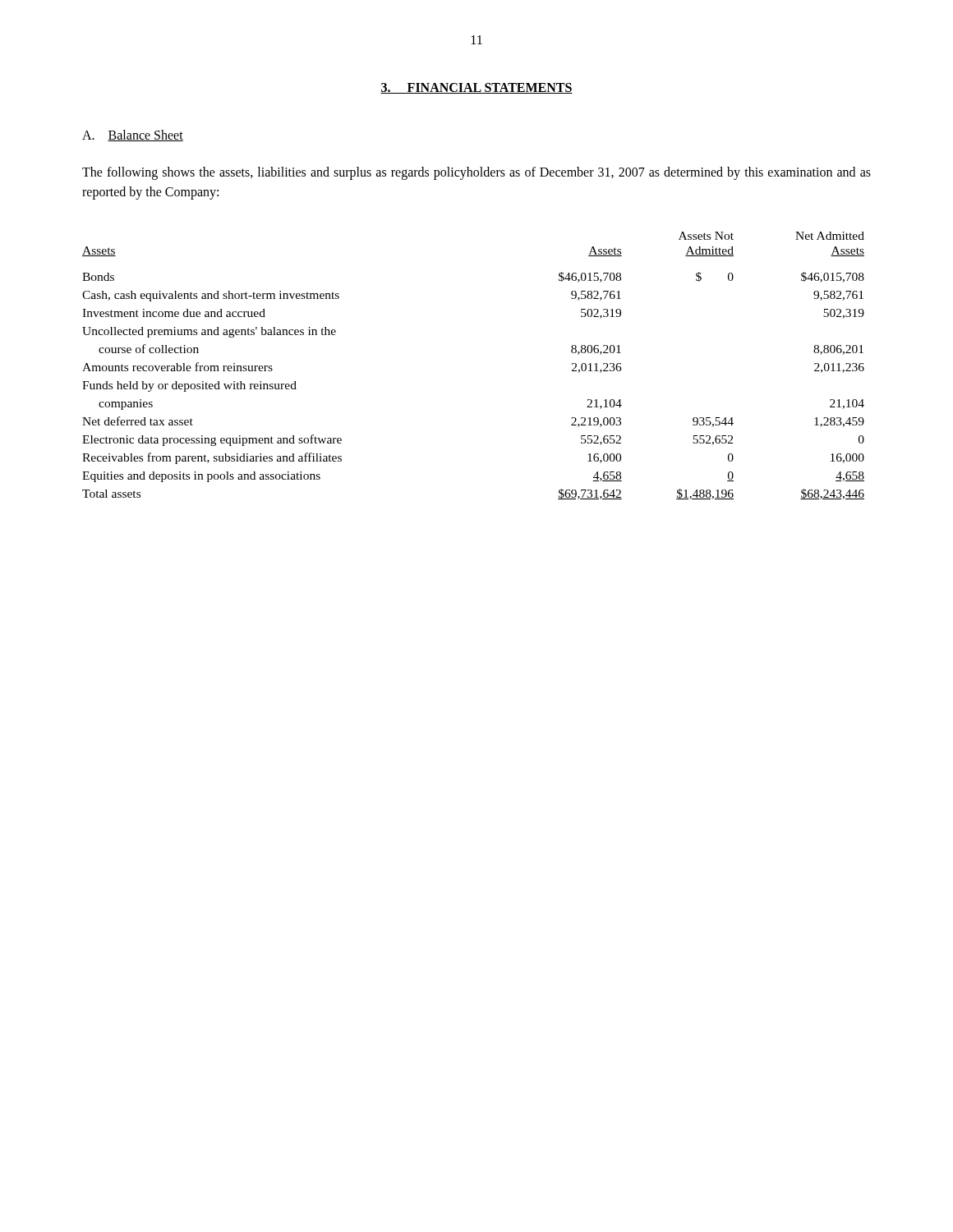Select the section header with the text "3. FINANCIAL STATEMENTS"
This screenshot has height=1232, width=953.
pyautogui.click(x=476, y=87)
